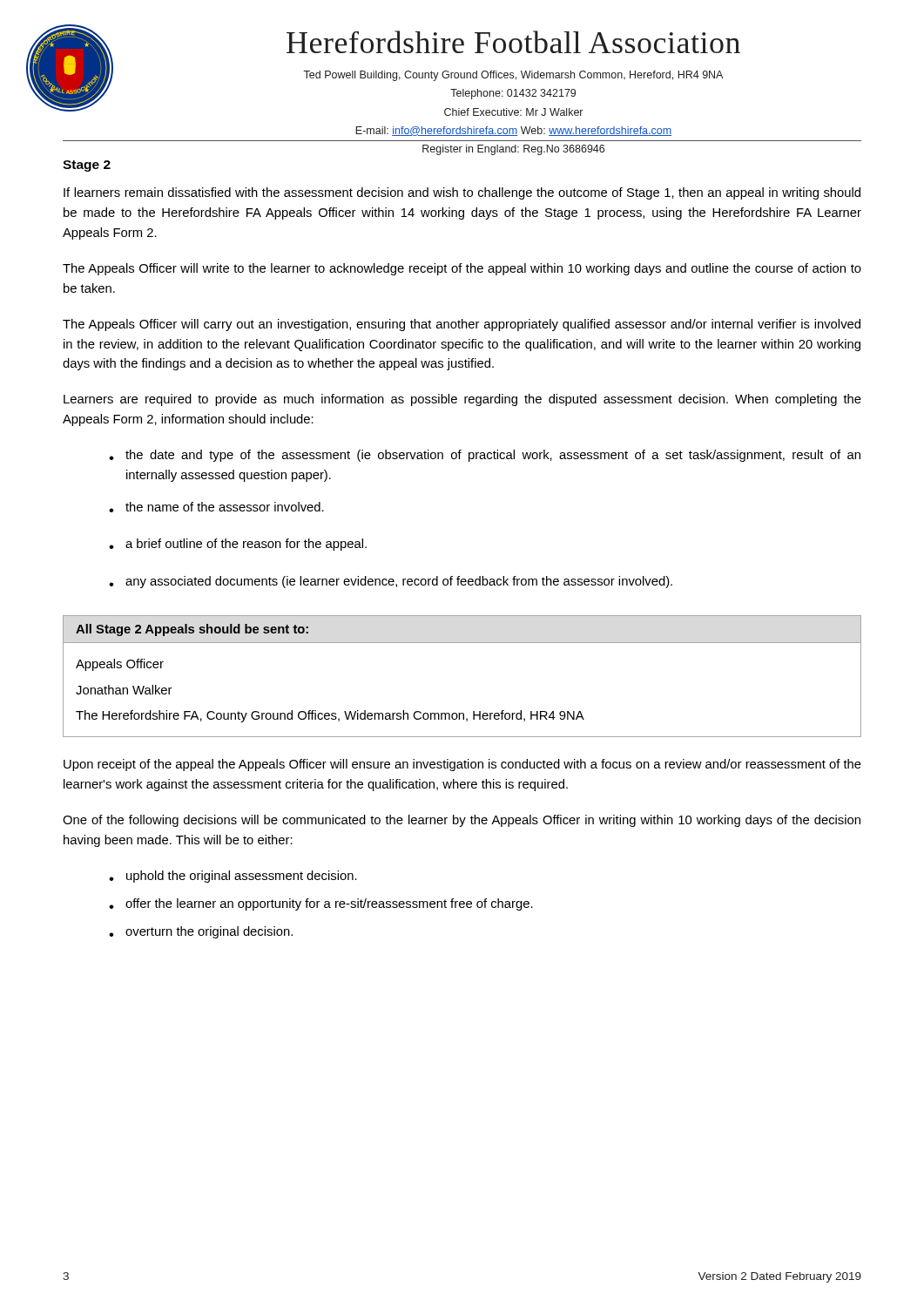
Task: Click on the text starting "a brief outline of"
Action: [238, 545]
